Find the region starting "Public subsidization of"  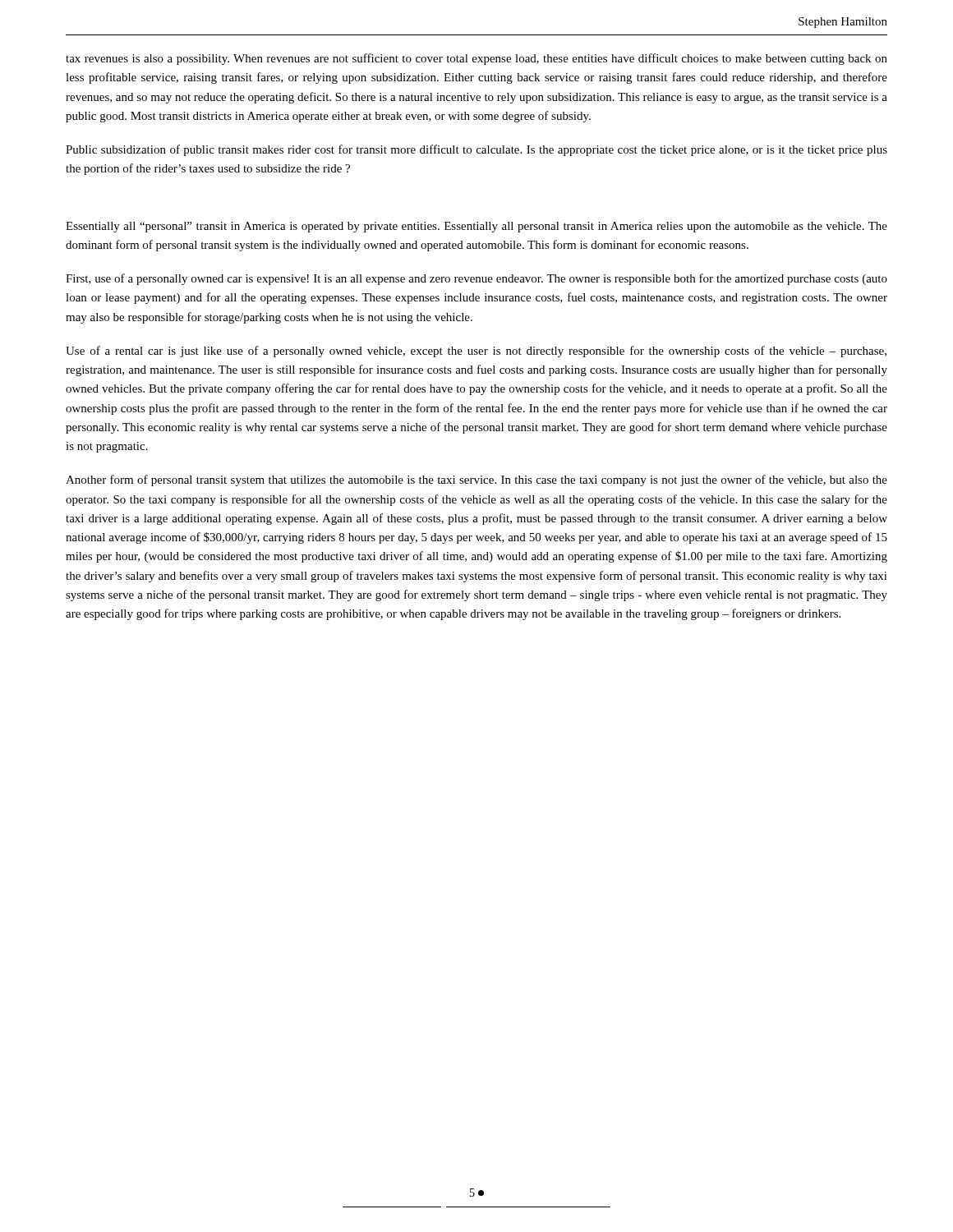[476, 159]
